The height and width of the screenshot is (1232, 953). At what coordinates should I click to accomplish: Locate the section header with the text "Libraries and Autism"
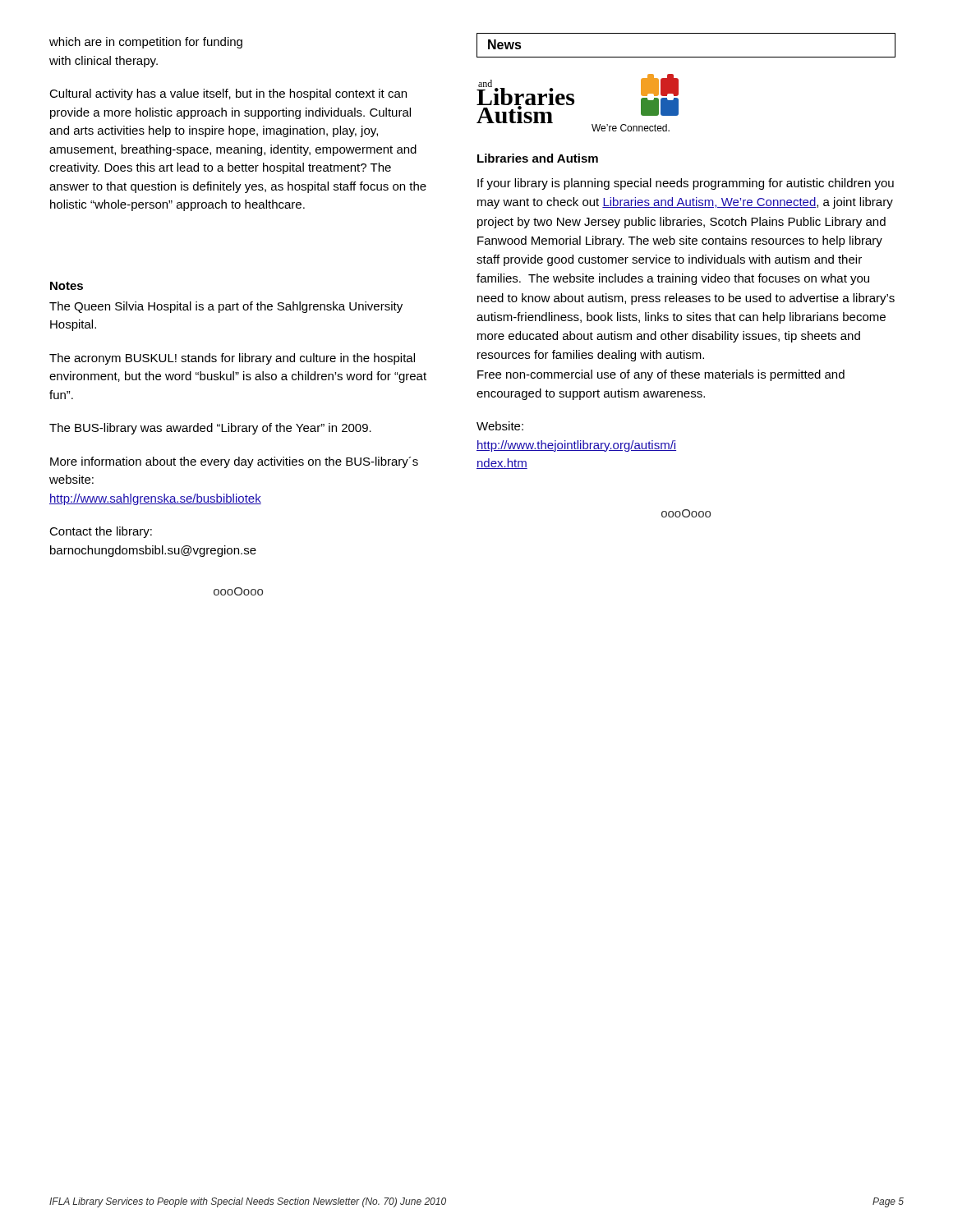coord(538,158)
